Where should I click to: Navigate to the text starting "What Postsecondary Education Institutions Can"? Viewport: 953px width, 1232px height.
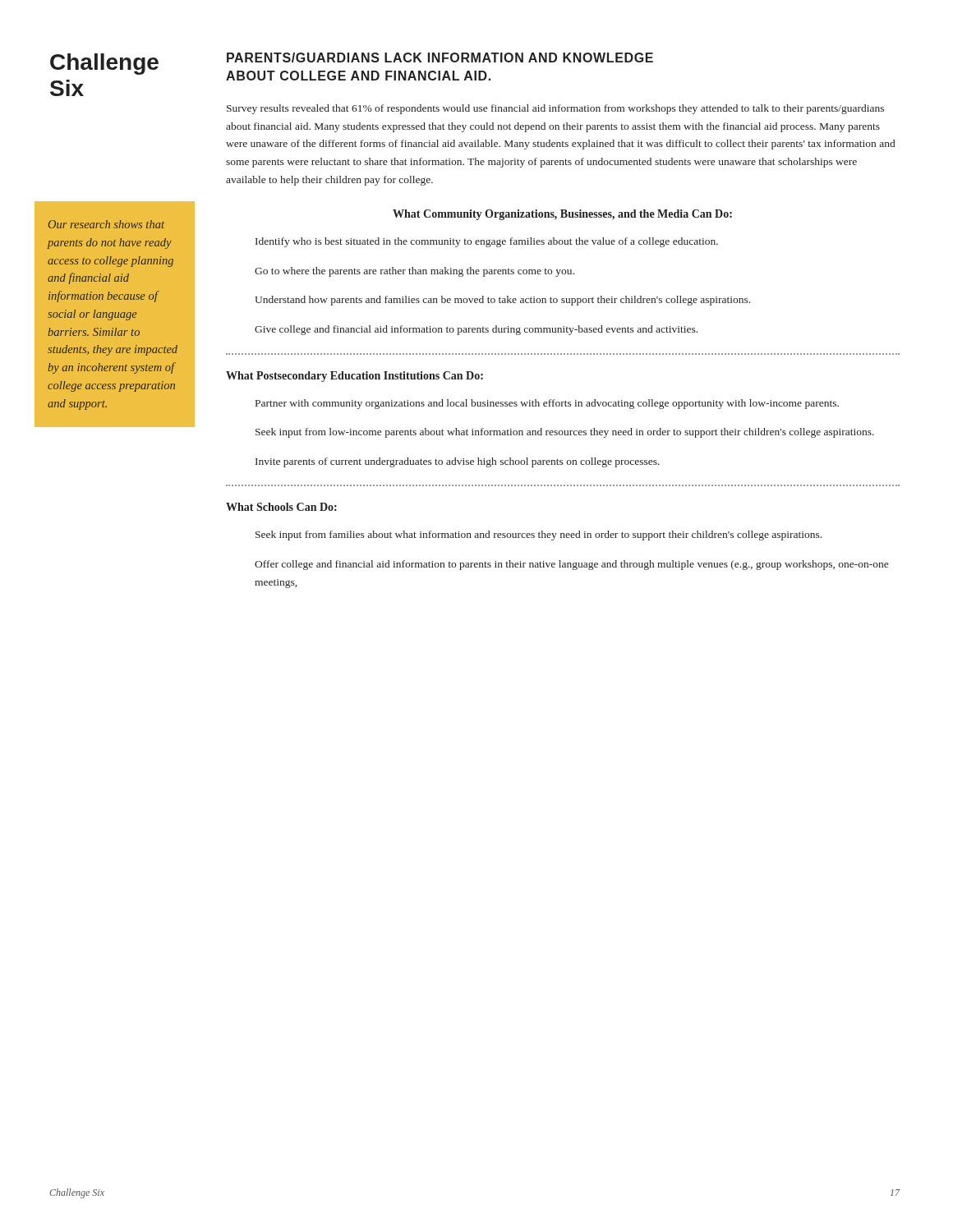[x=355, y=375]
